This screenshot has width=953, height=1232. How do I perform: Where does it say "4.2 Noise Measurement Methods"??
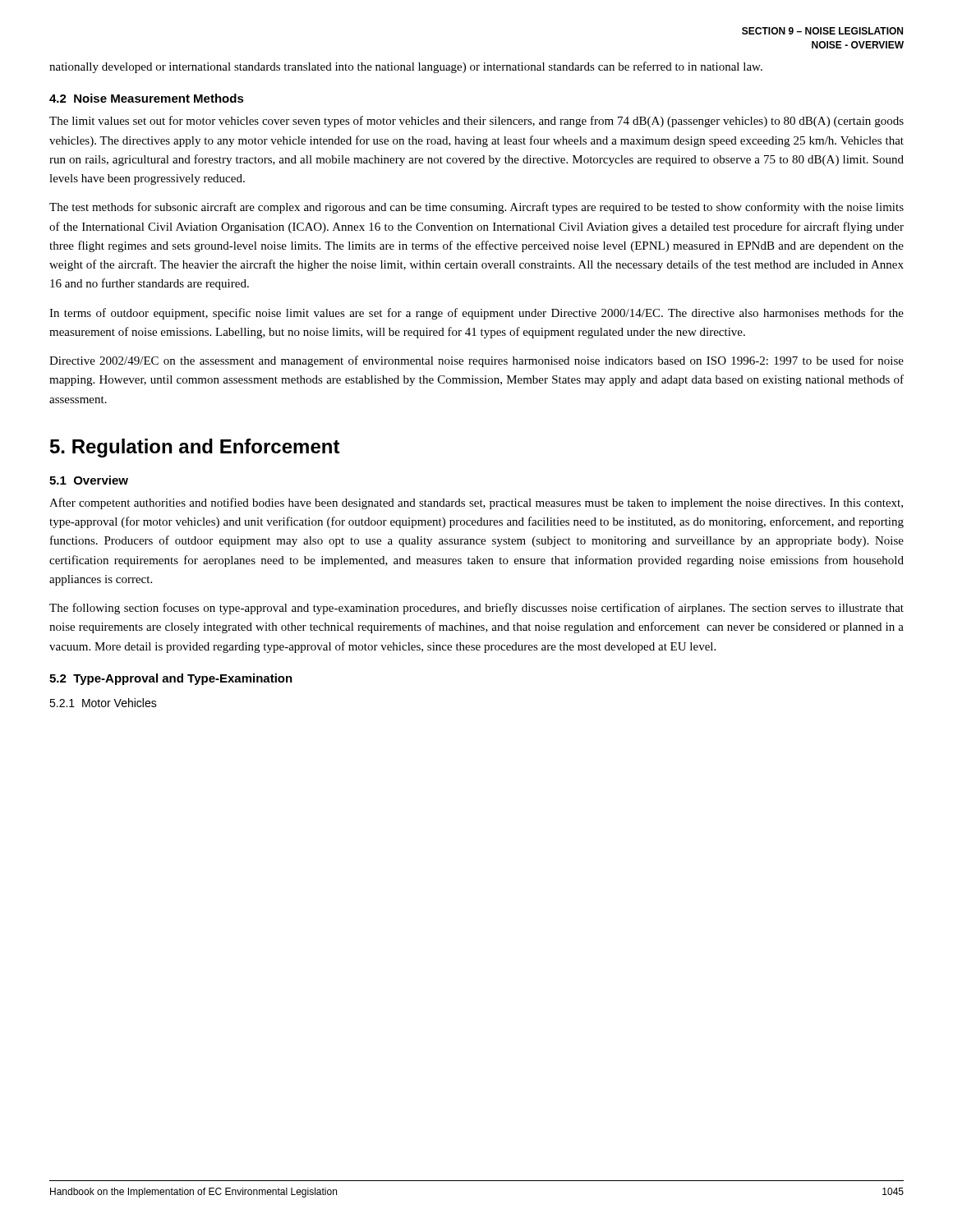[x=147, y=98]
